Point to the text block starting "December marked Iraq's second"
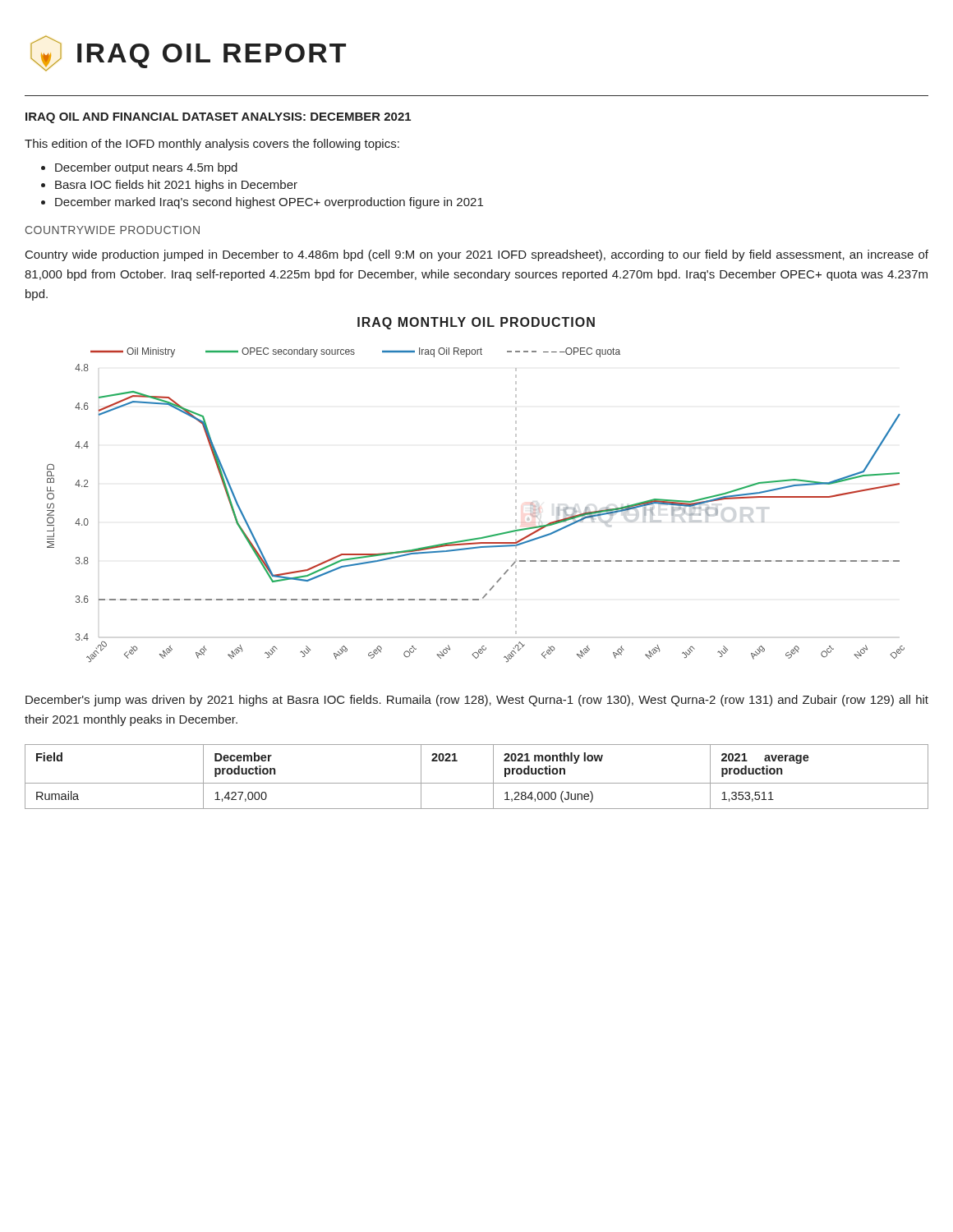 coord(269,201)
